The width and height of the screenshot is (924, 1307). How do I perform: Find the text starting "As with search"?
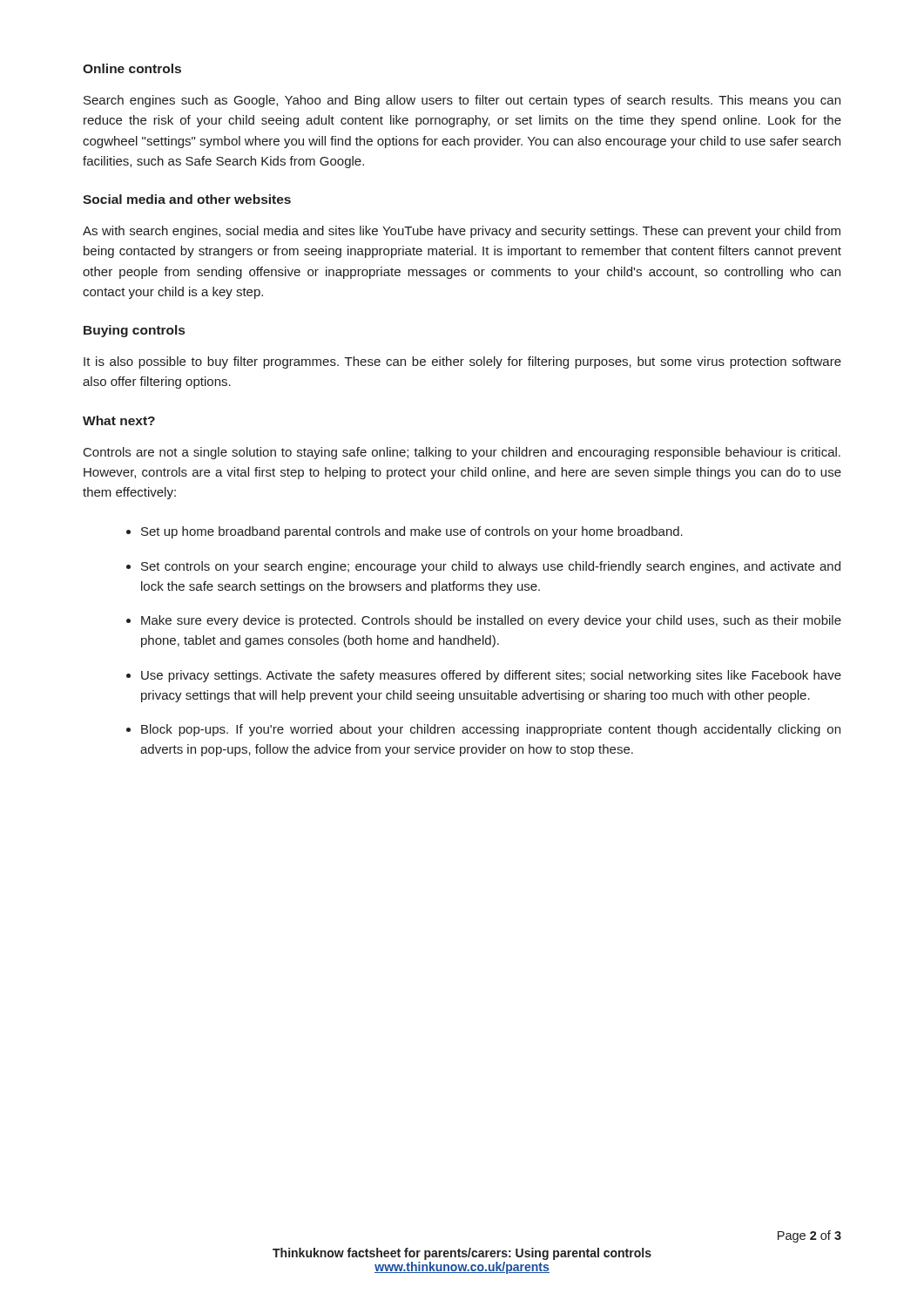[462, 261]
